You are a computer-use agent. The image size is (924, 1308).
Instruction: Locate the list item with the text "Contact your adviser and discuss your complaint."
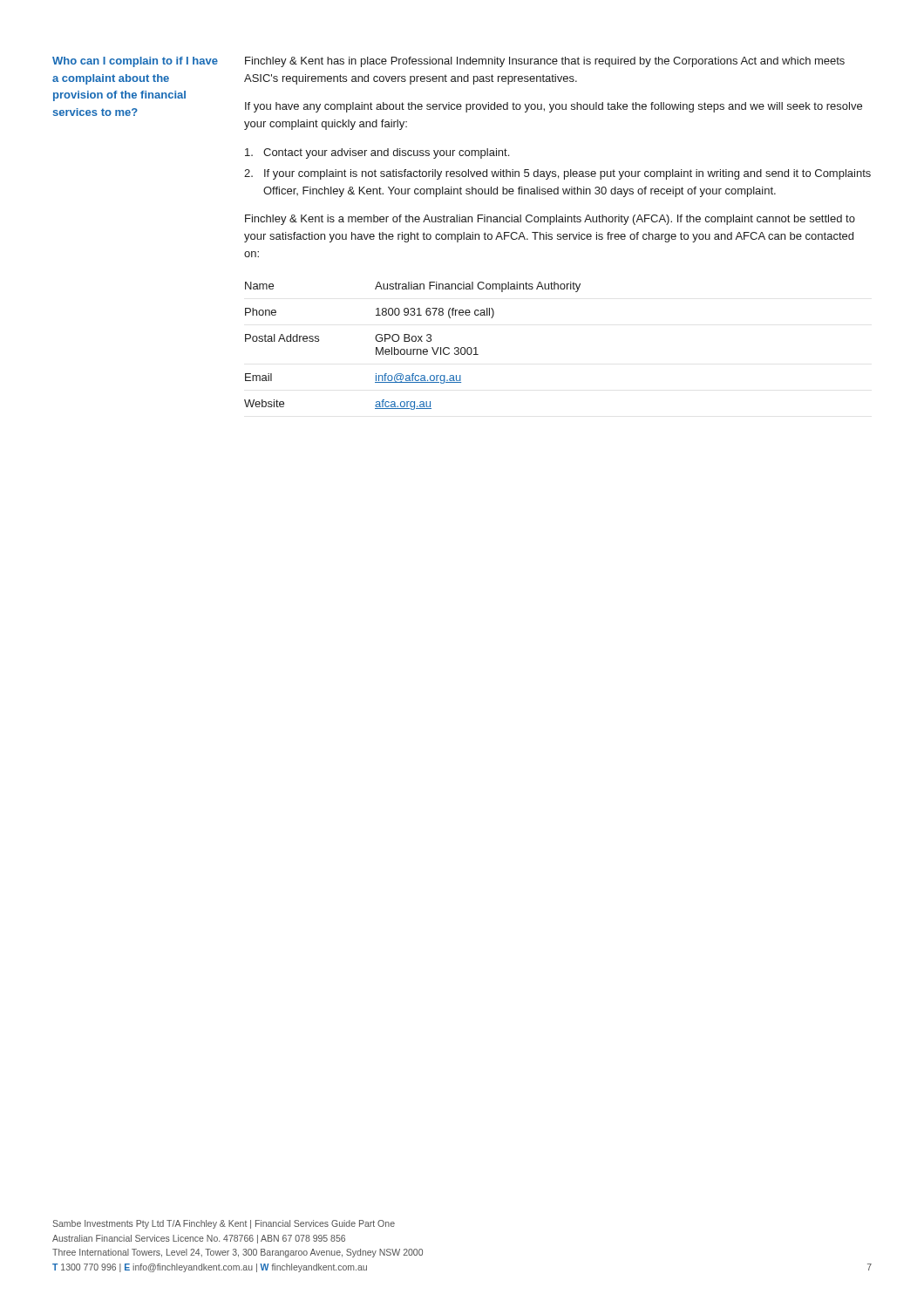[377, 153]
